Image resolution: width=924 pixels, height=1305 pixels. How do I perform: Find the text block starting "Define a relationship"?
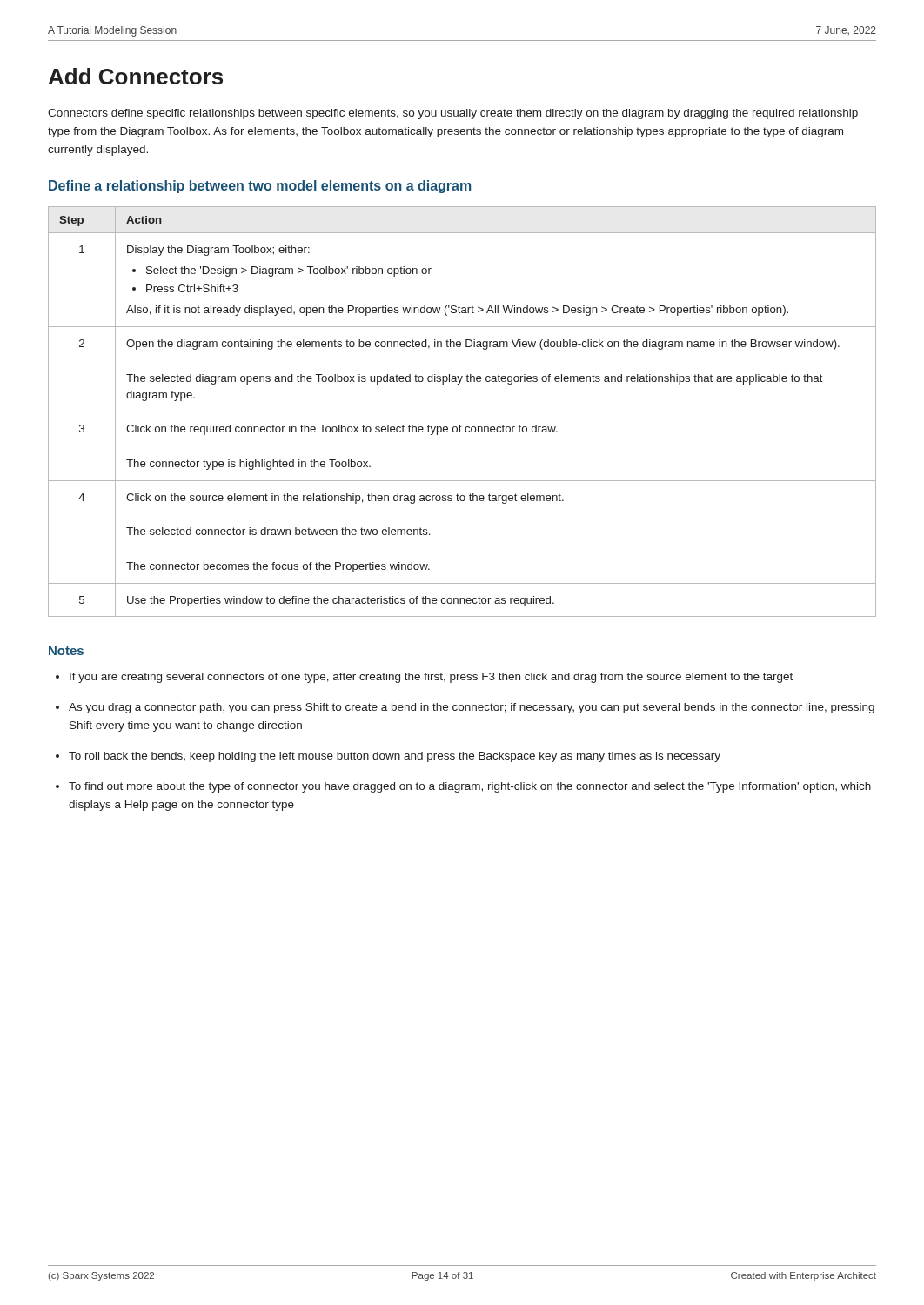(260, 186)
